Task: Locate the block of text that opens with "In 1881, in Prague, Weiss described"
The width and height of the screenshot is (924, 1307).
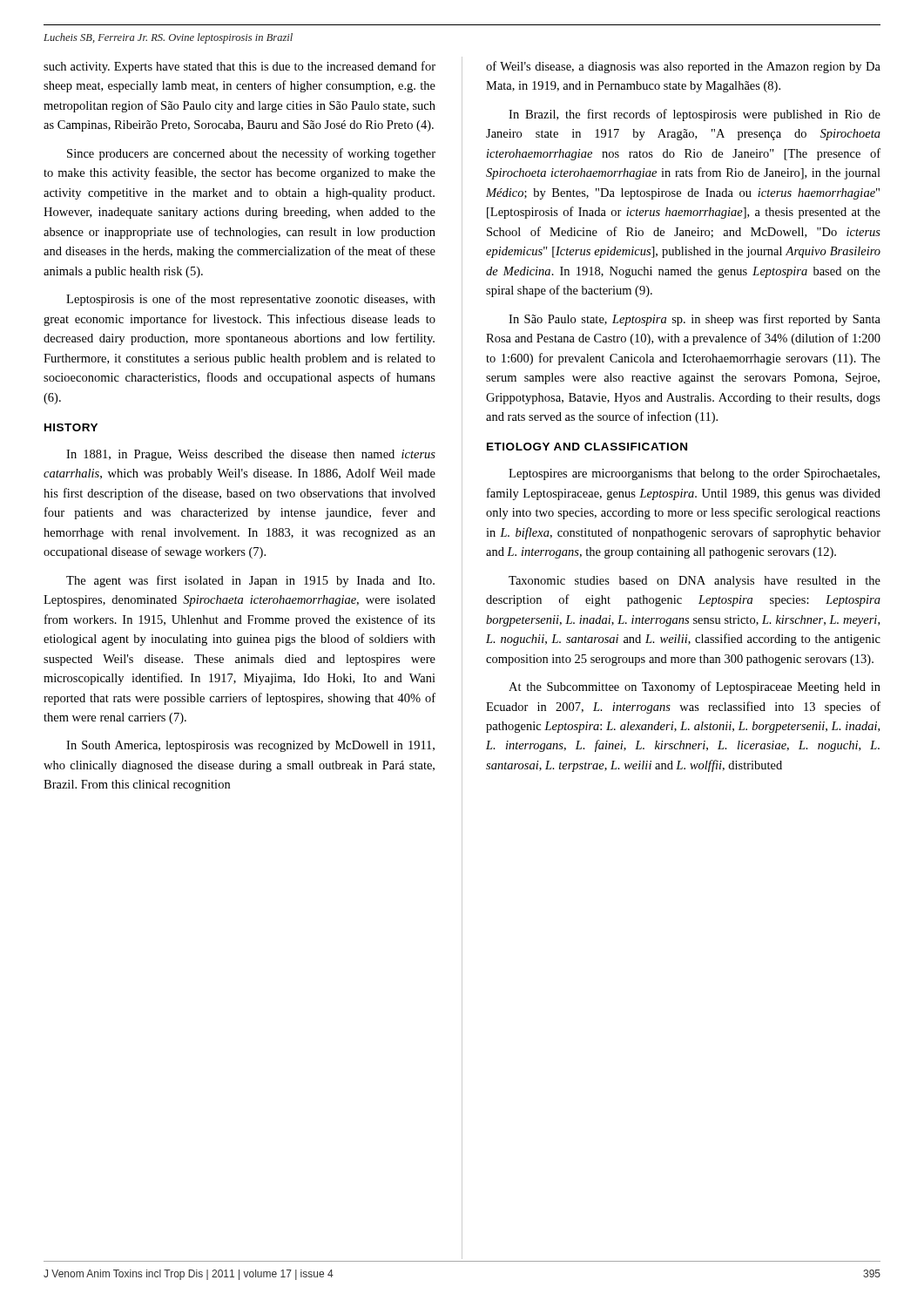Action: coord(240,503)
